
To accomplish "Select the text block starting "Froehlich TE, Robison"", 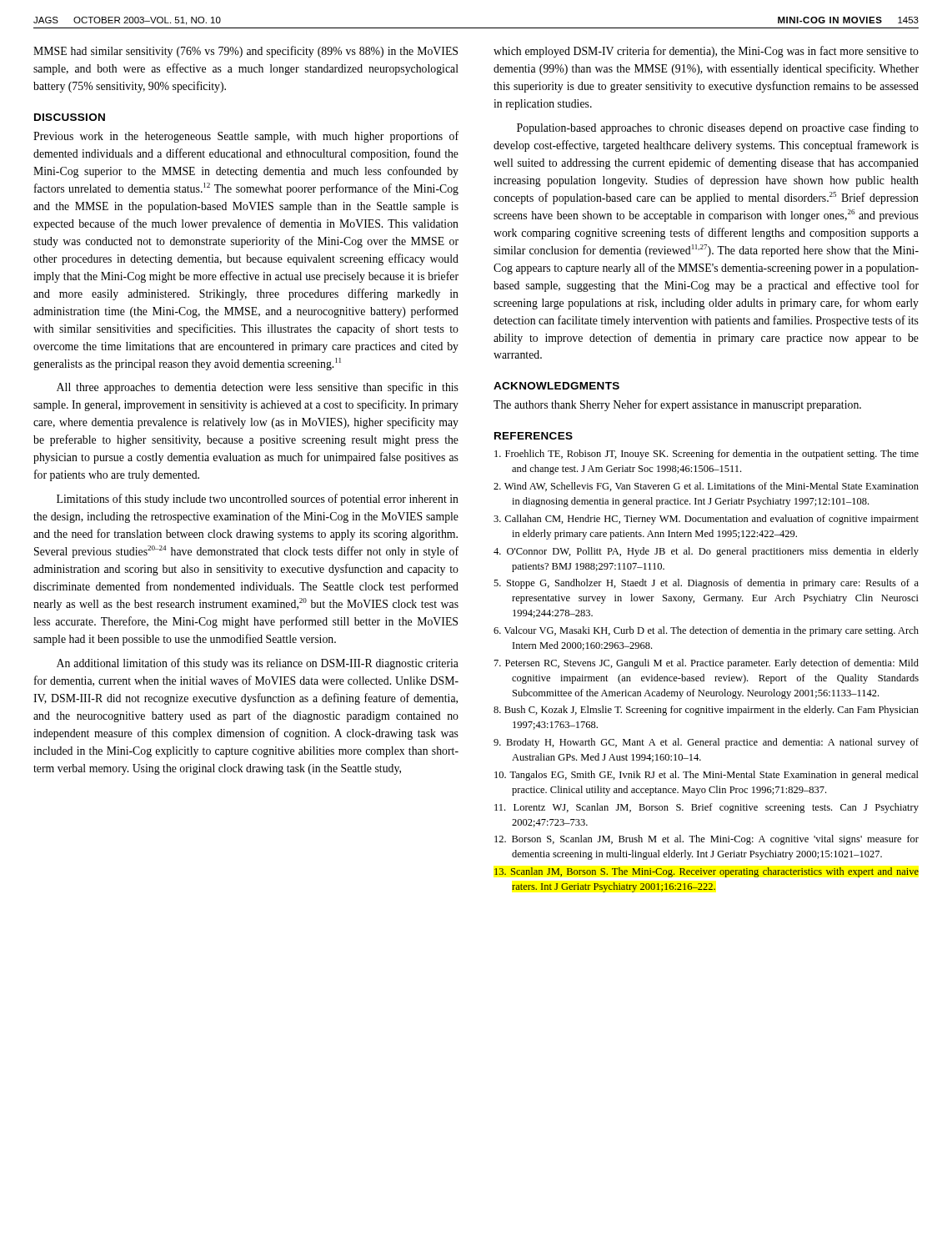I will coord(706,461).
